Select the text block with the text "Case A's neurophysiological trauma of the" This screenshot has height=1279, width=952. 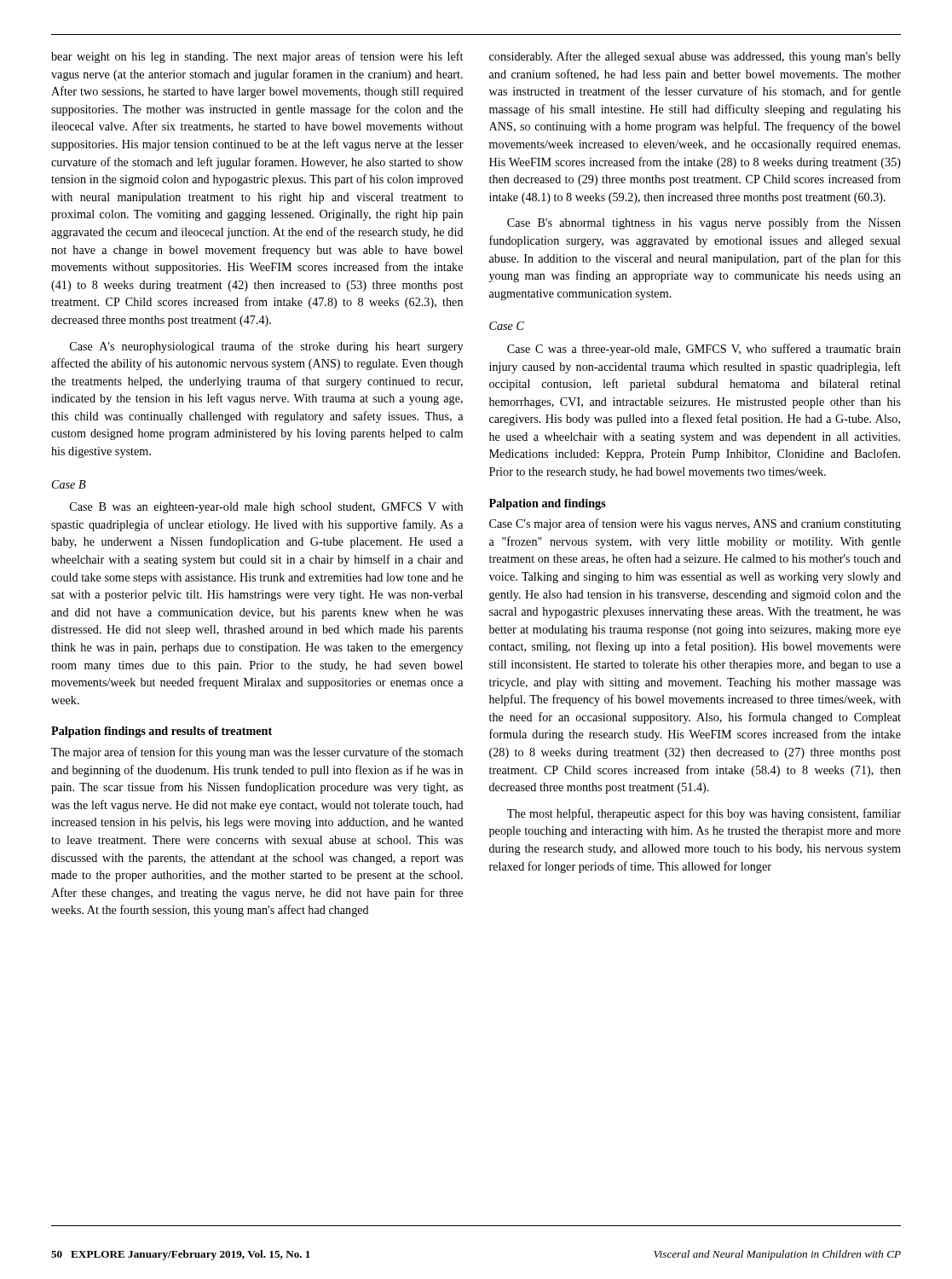pyautogui.click(x=257, y=399)
